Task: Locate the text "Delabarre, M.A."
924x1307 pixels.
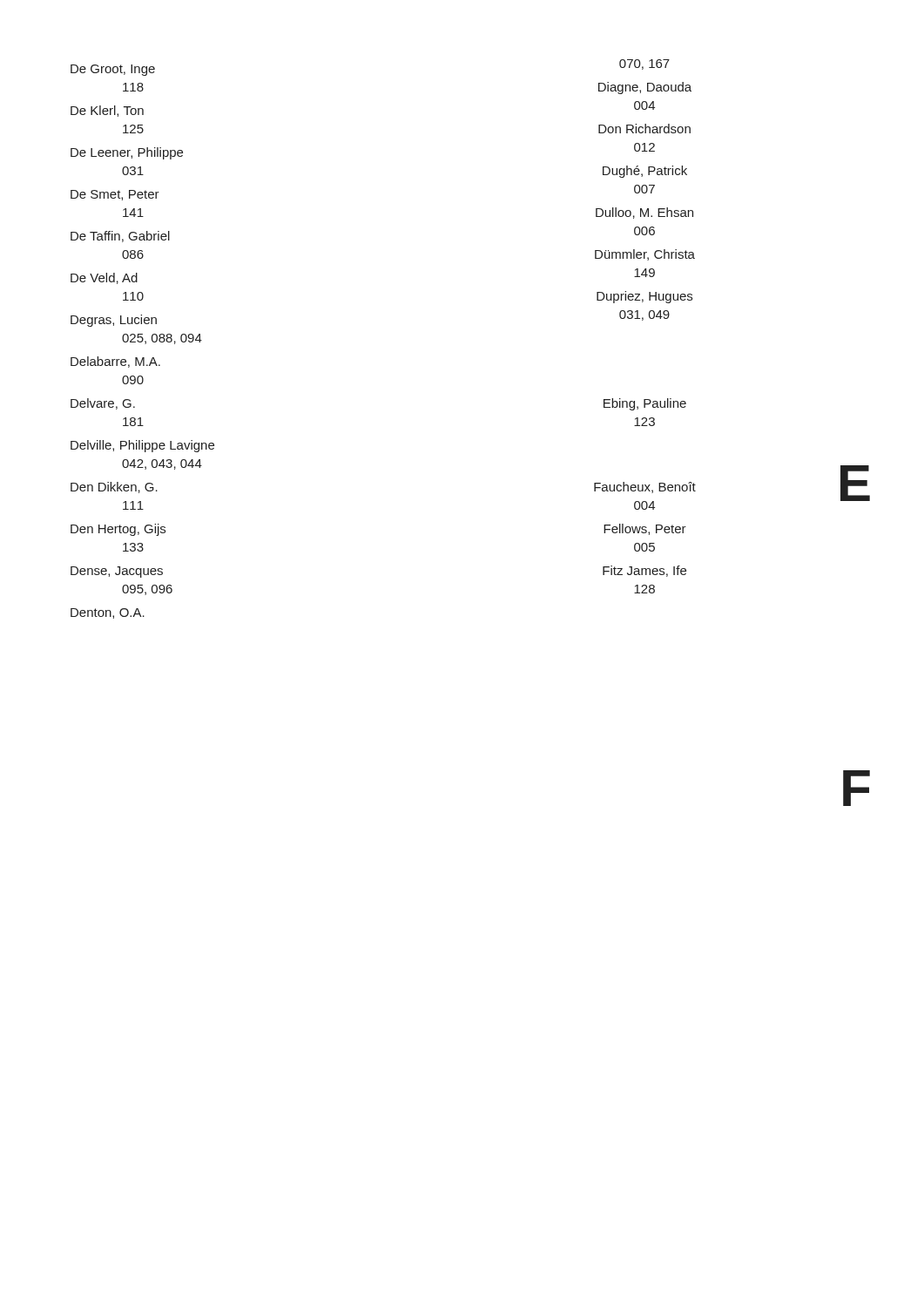Action: click(115, 361)
